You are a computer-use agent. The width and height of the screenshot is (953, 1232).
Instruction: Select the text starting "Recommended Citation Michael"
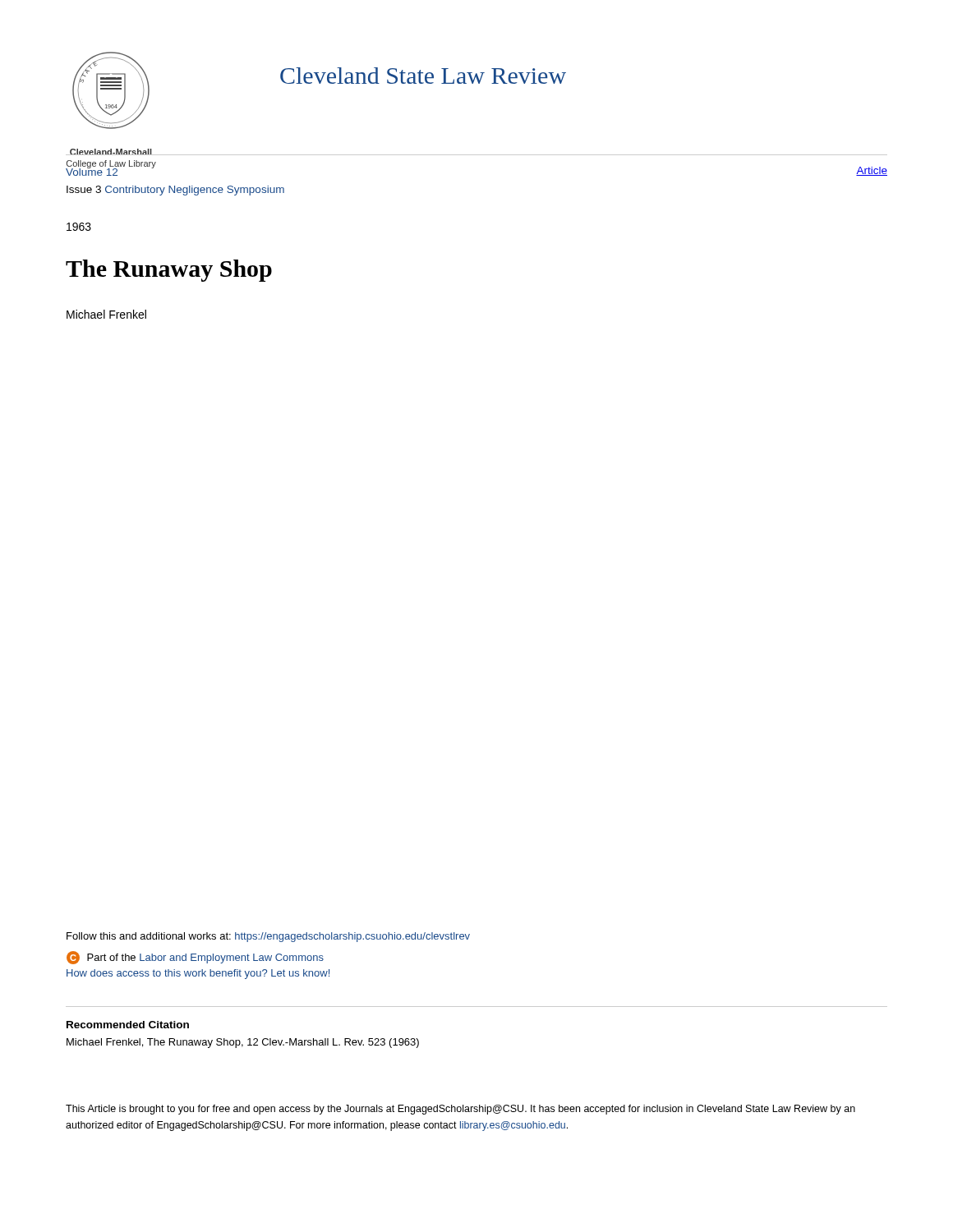pyautogui.click(x=128, y=1025)
